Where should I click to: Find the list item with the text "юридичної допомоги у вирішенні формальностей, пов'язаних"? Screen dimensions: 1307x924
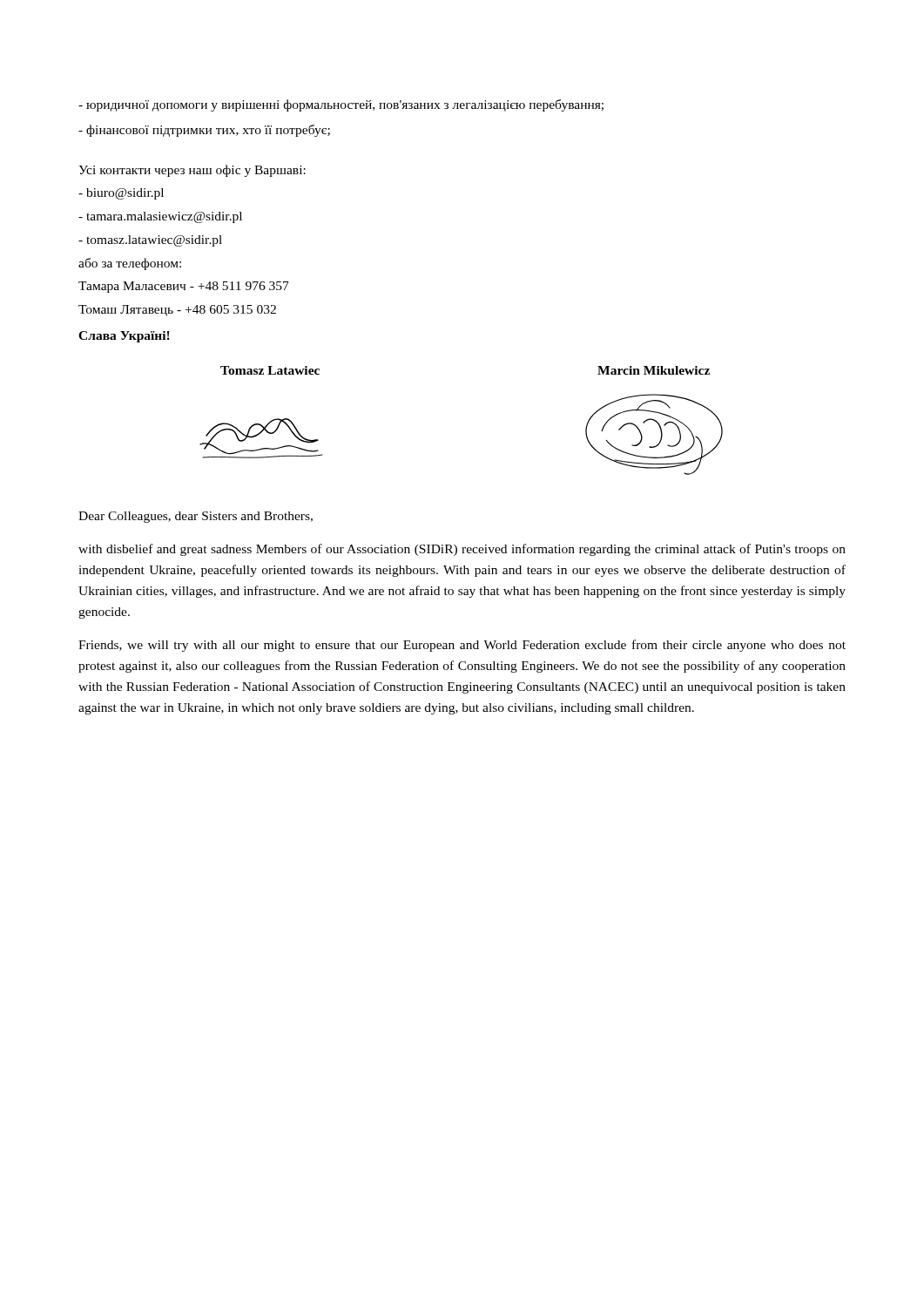click(341, 104)
